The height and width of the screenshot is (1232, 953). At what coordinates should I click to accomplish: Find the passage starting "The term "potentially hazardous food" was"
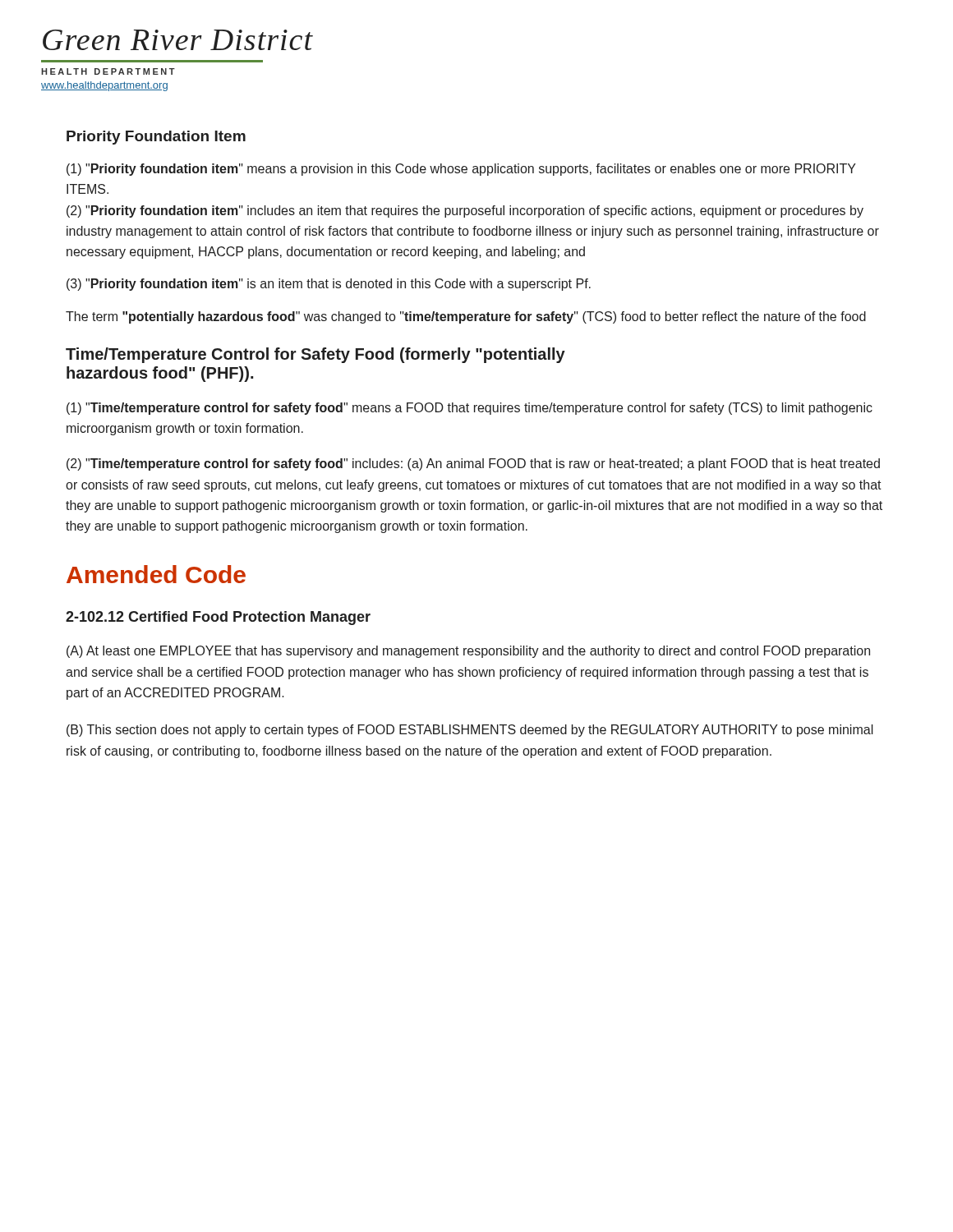pyautogui.click(x=466, y=316)
